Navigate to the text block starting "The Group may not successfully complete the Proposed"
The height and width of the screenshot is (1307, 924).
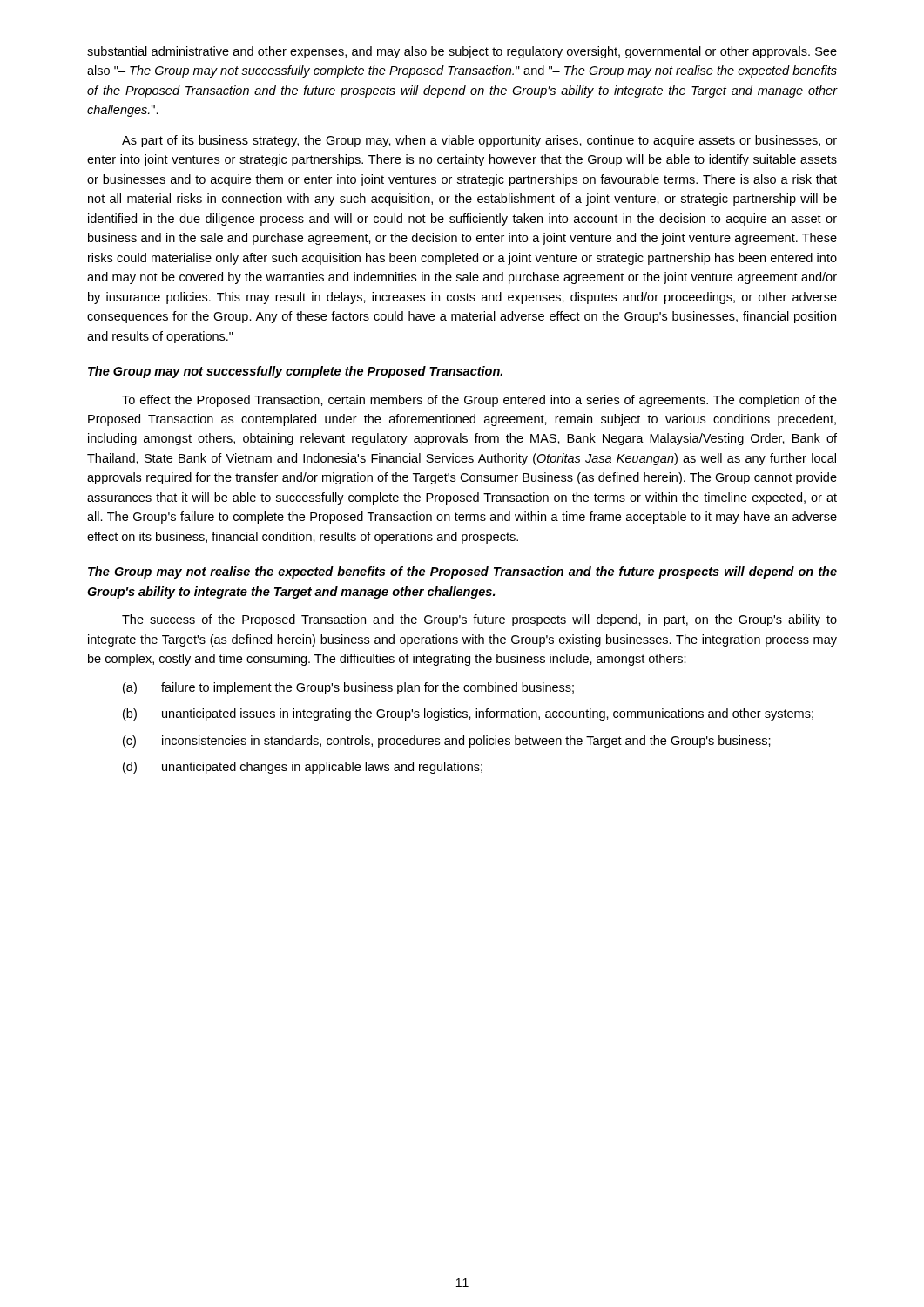[462, 371]
